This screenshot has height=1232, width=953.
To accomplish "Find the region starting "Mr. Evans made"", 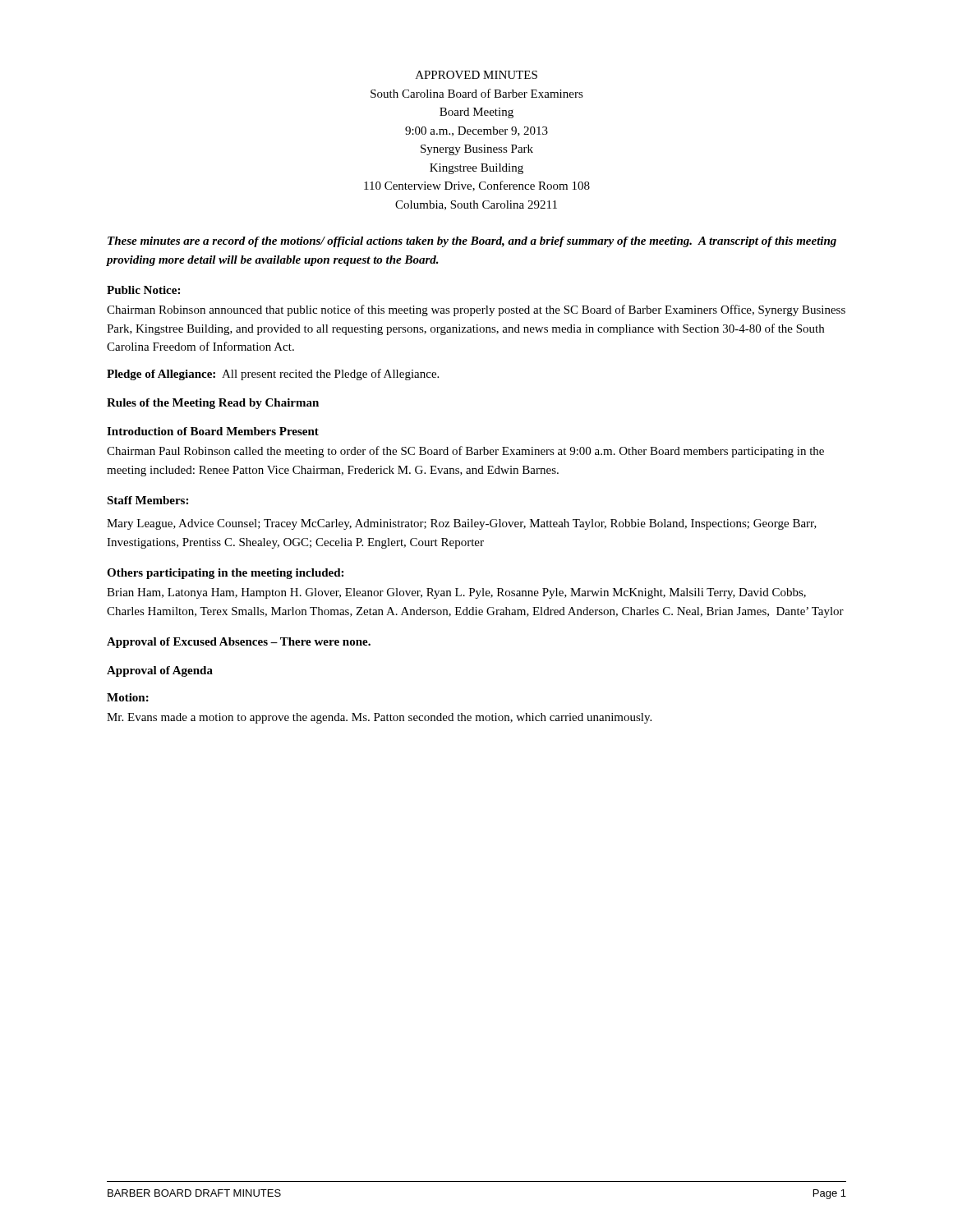I will tap(380, 717).
